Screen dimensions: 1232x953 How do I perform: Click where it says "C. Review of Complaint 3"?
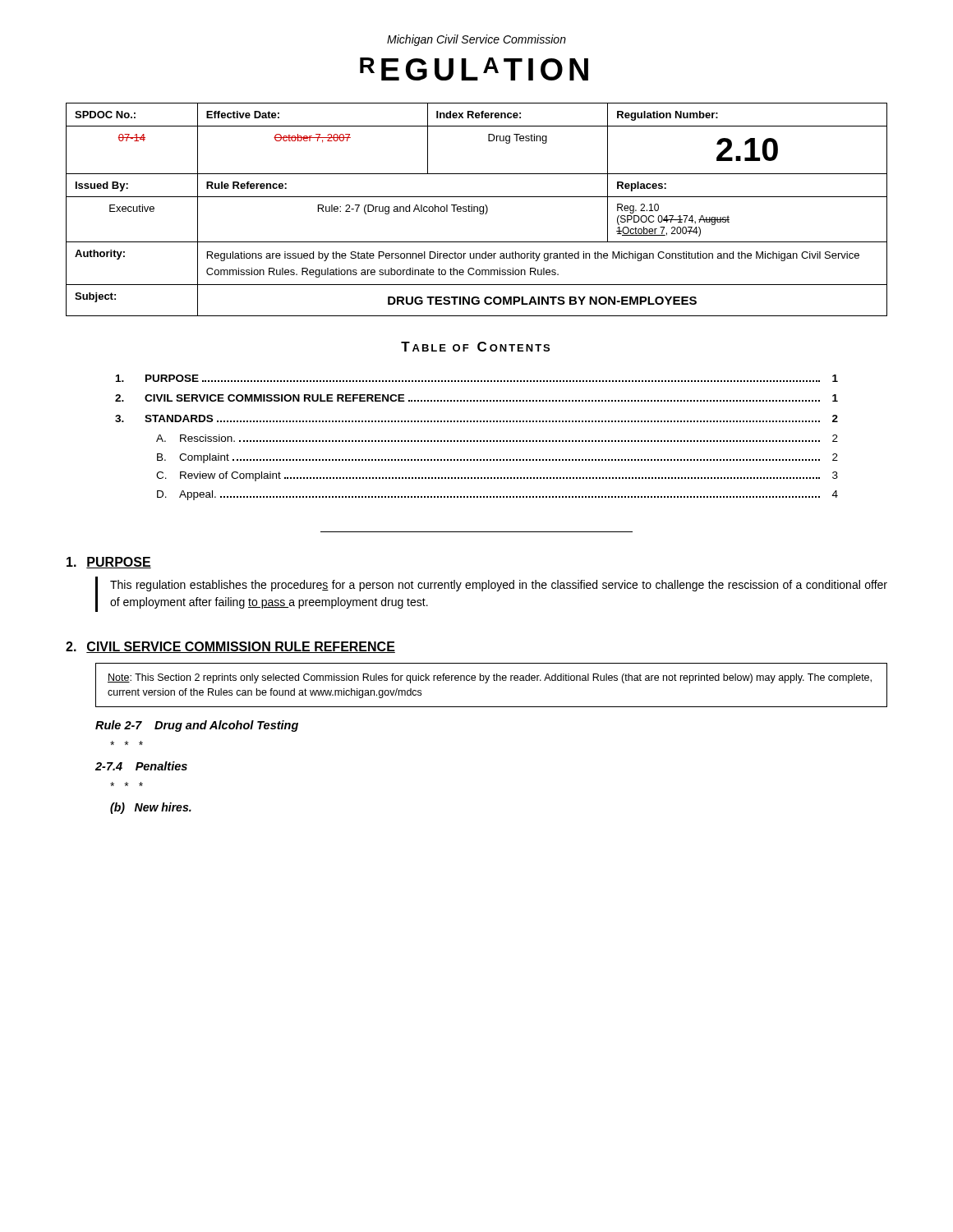tap(497, 474)
